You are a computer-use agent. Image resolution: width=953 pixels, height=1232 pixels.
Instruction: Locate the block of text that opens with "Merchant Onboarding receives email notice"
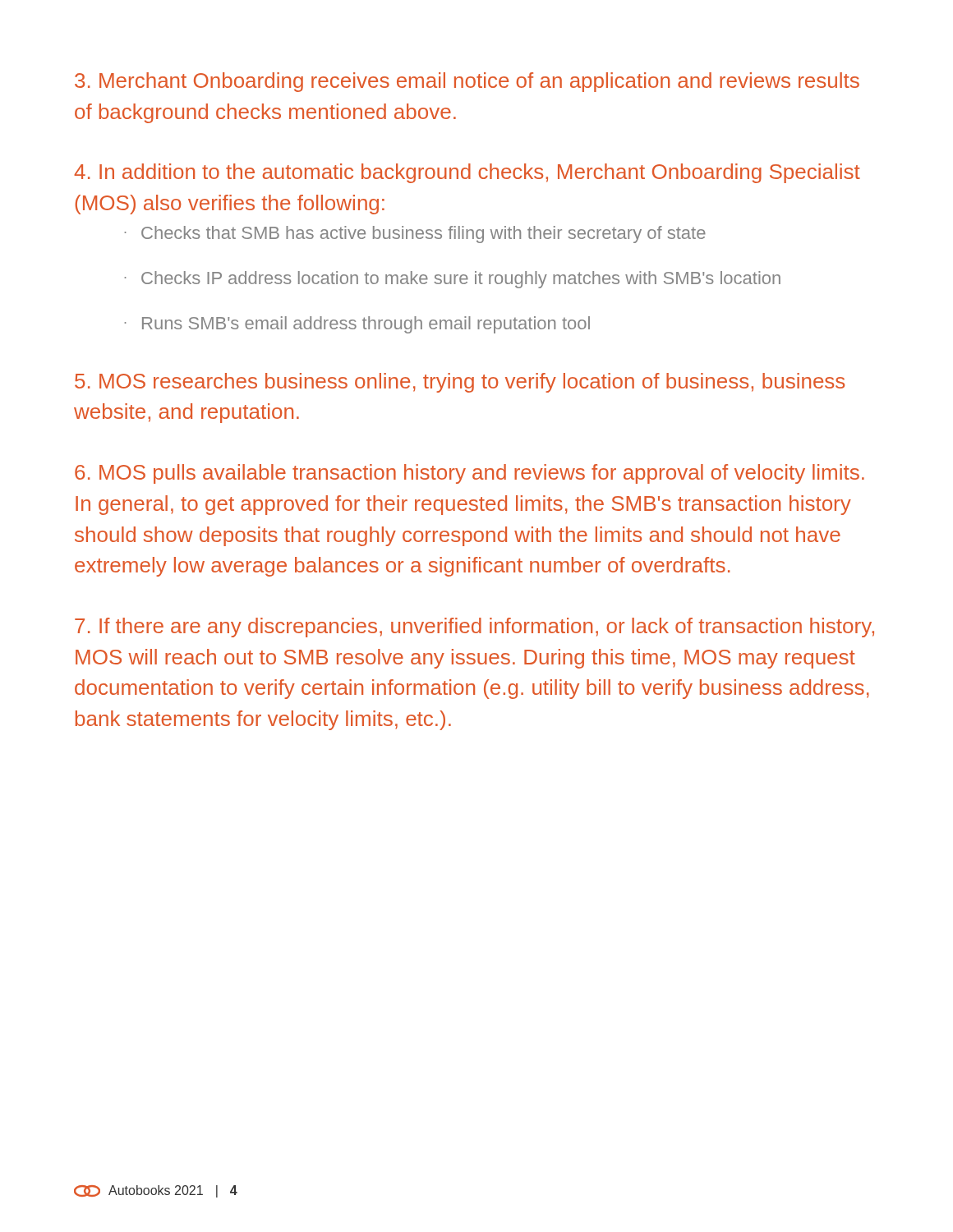point(467,96)
